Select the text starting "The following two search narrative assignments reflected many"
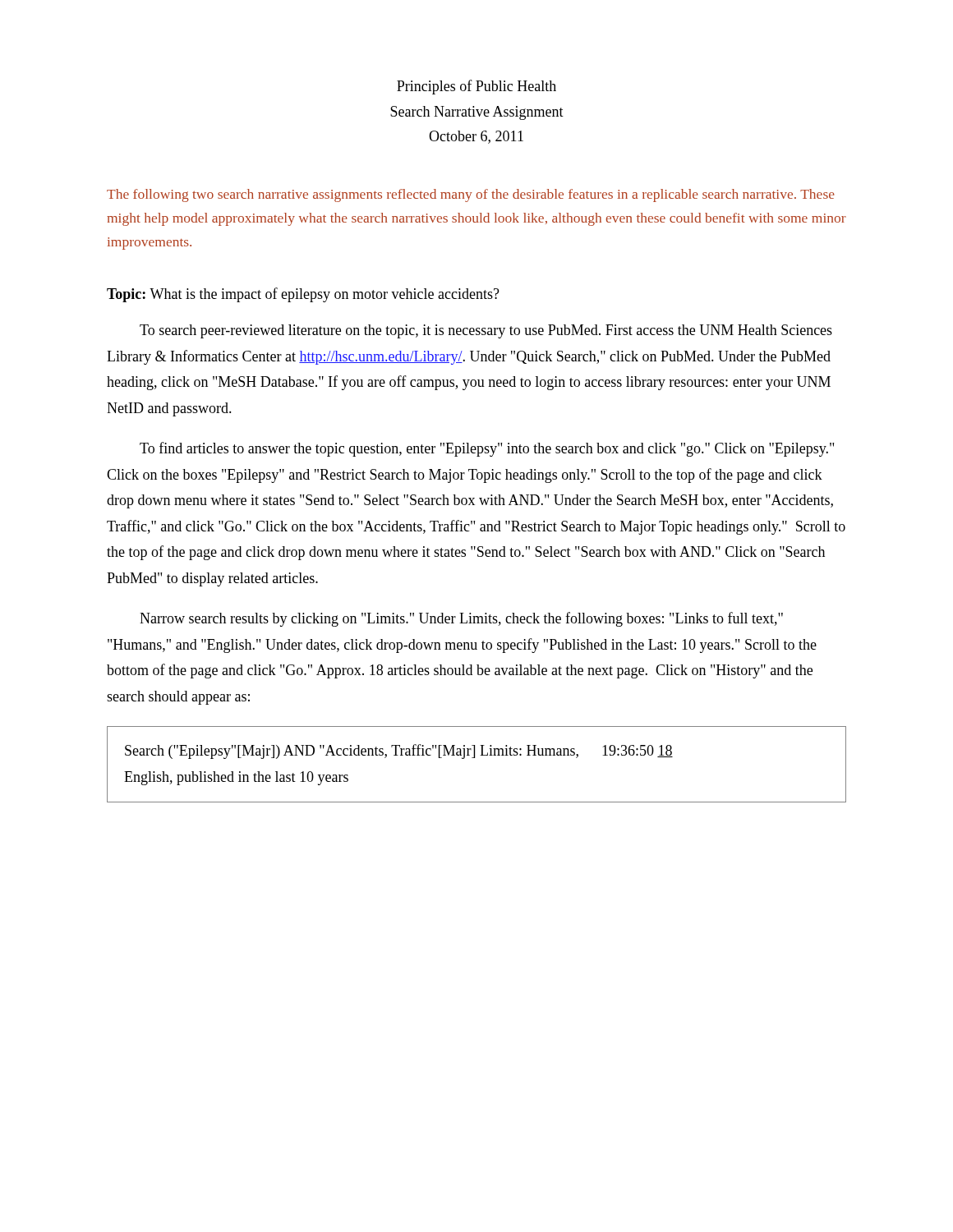This screenshot has width=953, height=1232. click(x=476, y=217)
